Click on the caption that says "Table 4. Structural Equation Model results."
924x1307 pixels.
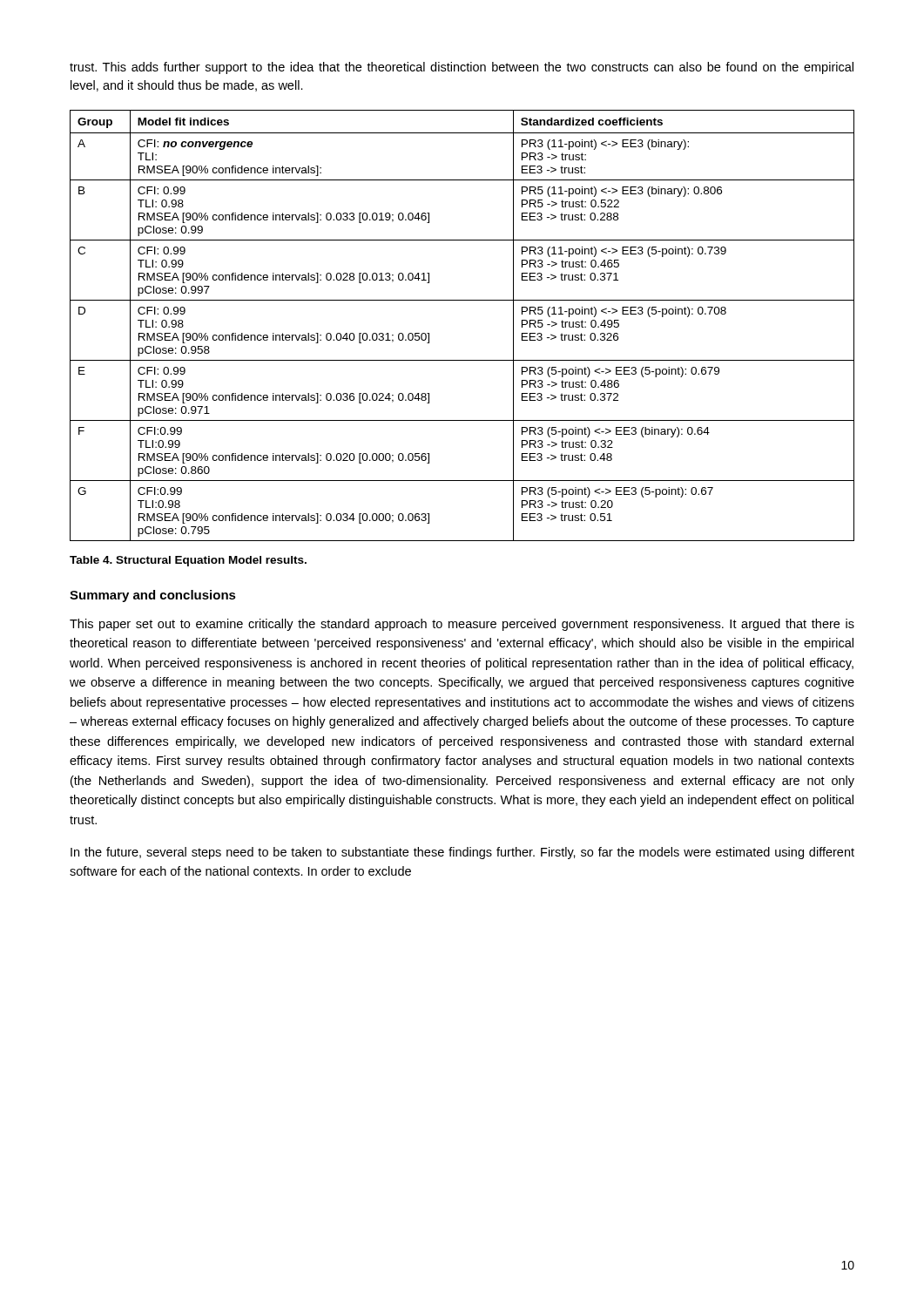pyautogui.click(x=188, y=561)
